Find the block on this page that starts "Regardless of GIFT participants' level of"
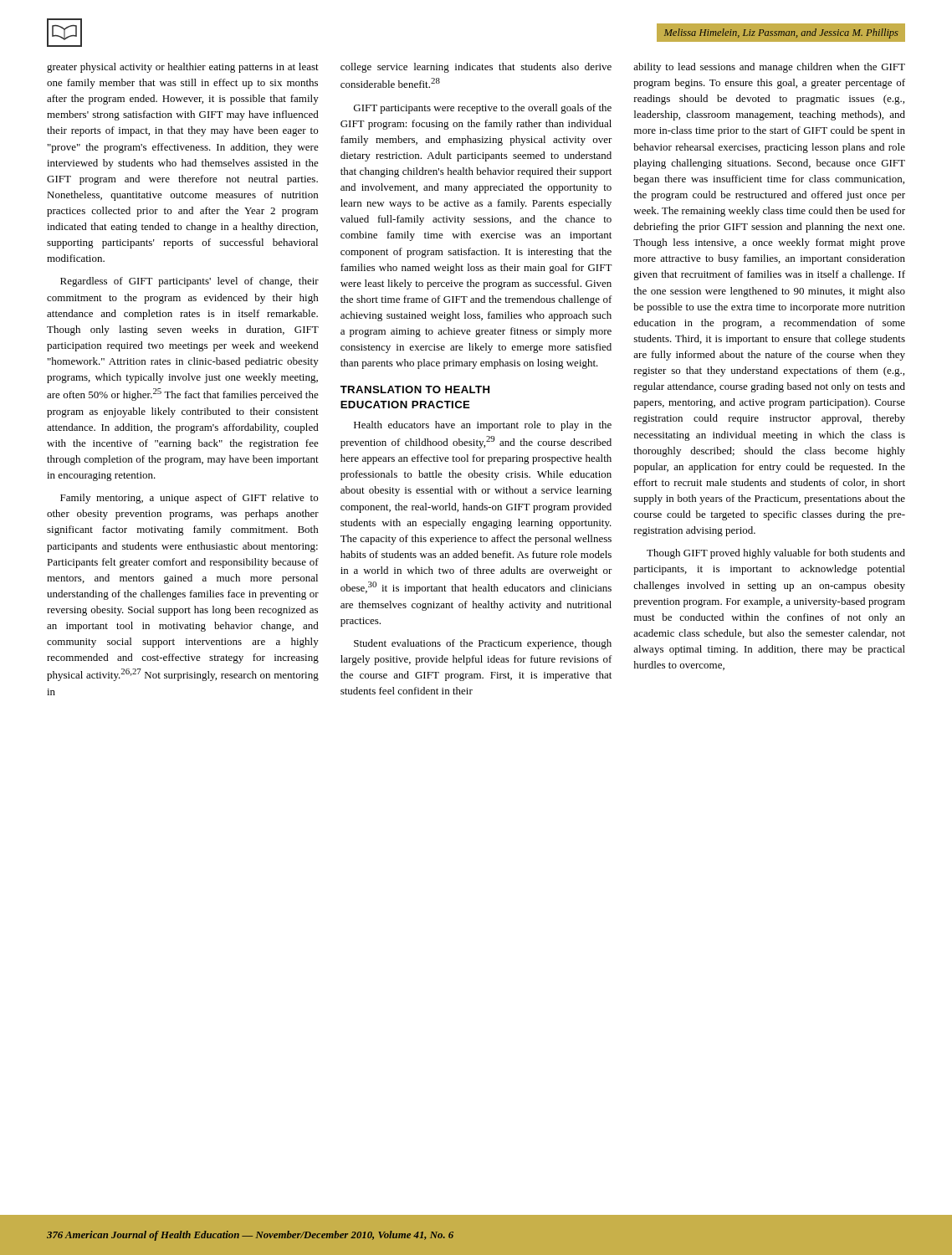 [x=183, y=378]
